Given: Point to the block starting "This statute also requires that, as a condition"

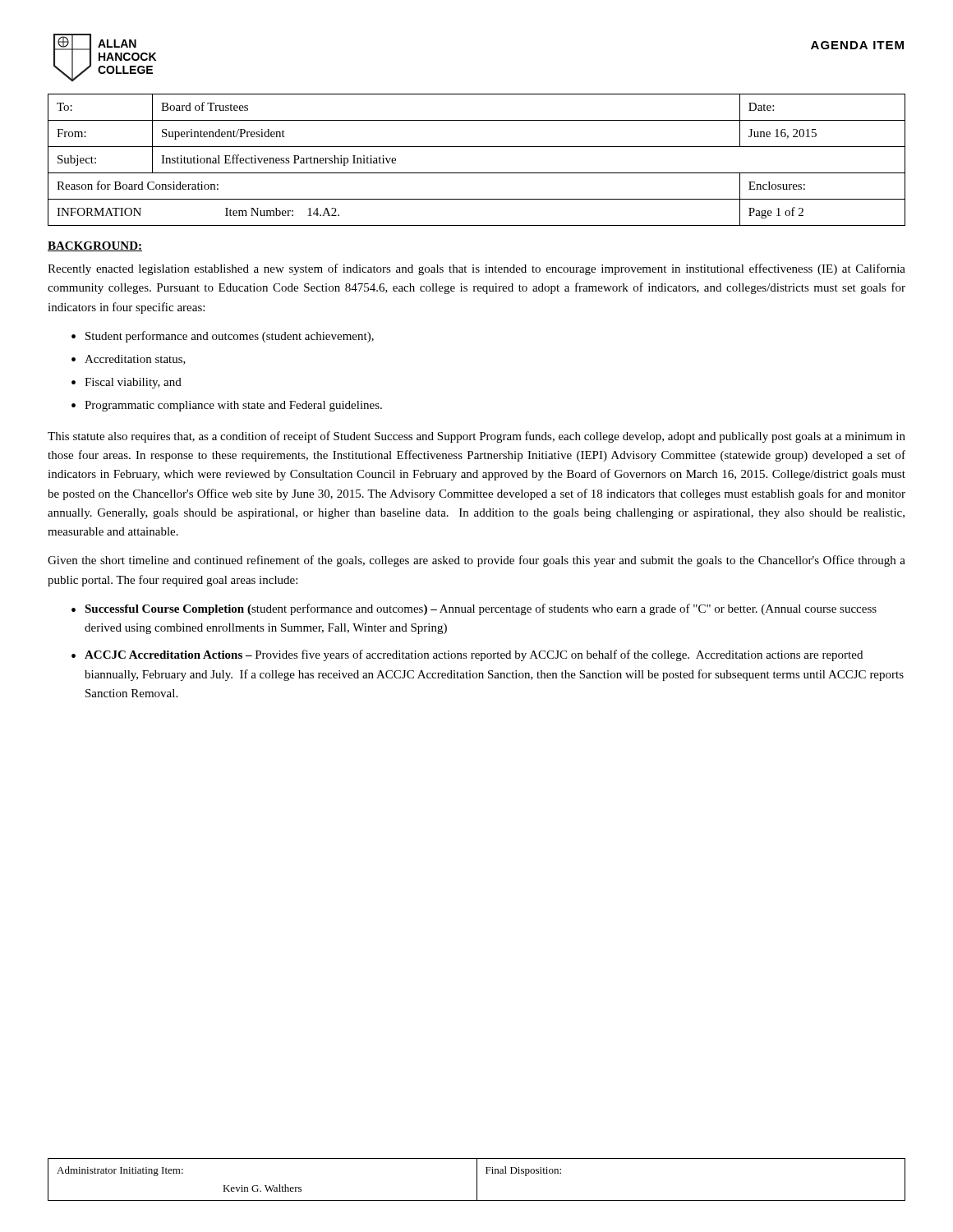Looking at the screenshot, I should tap(476, 484).
